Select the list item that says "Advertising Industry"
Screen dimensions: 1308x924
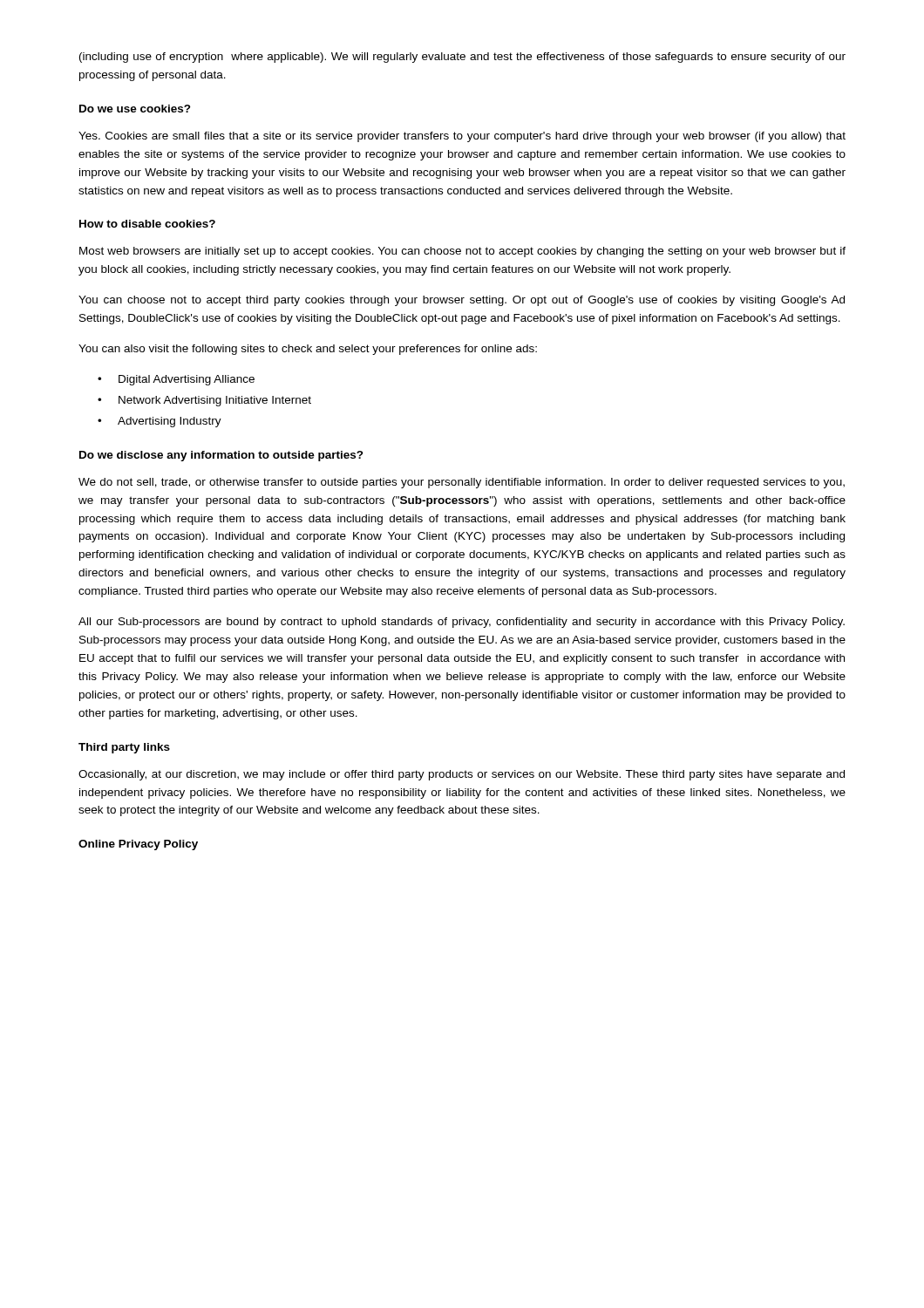pos(169,421)
